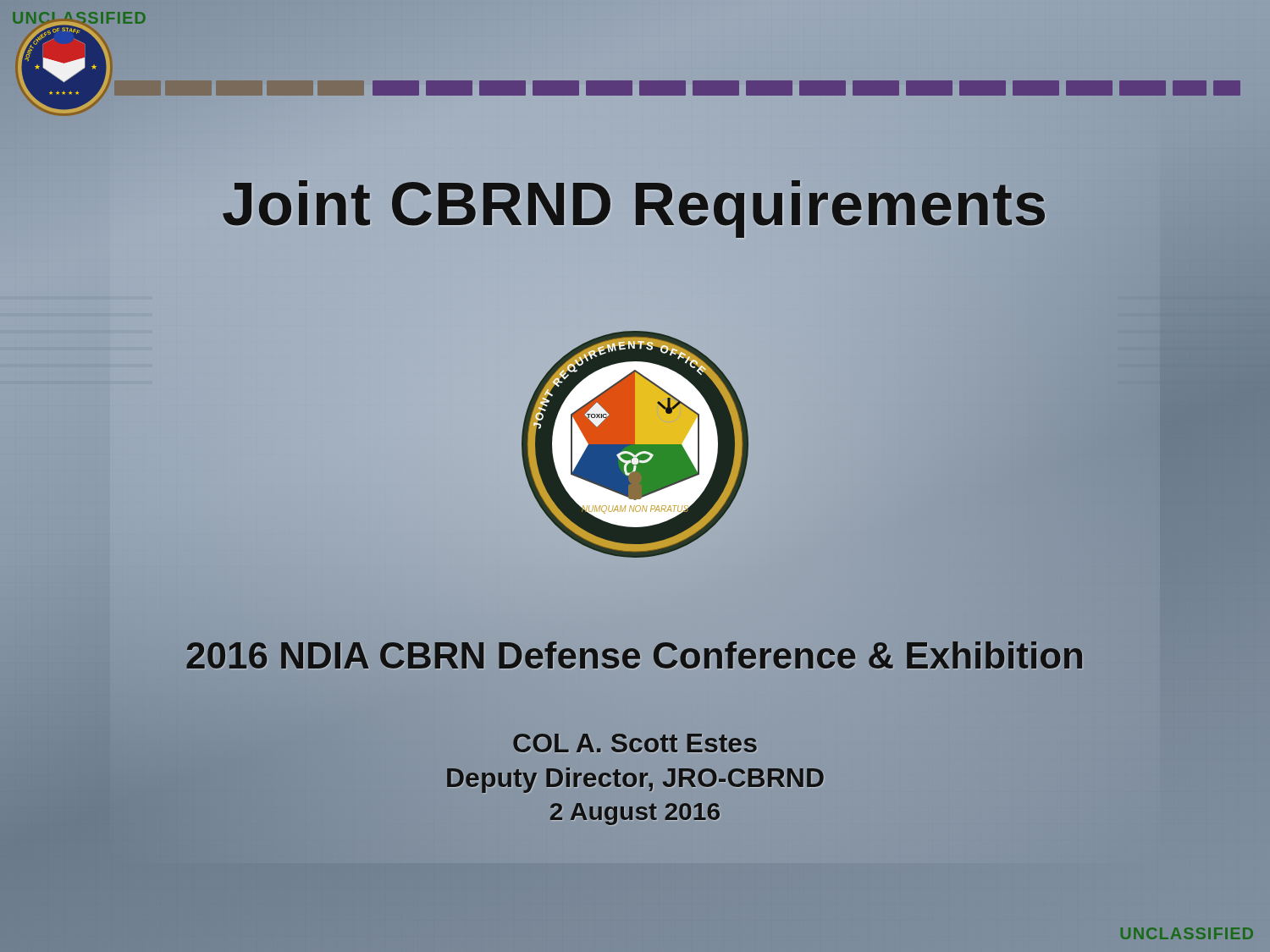The height and width of the screenshot is (952, 1270).
Task: Select the illustration
Action: coord(677,88)
